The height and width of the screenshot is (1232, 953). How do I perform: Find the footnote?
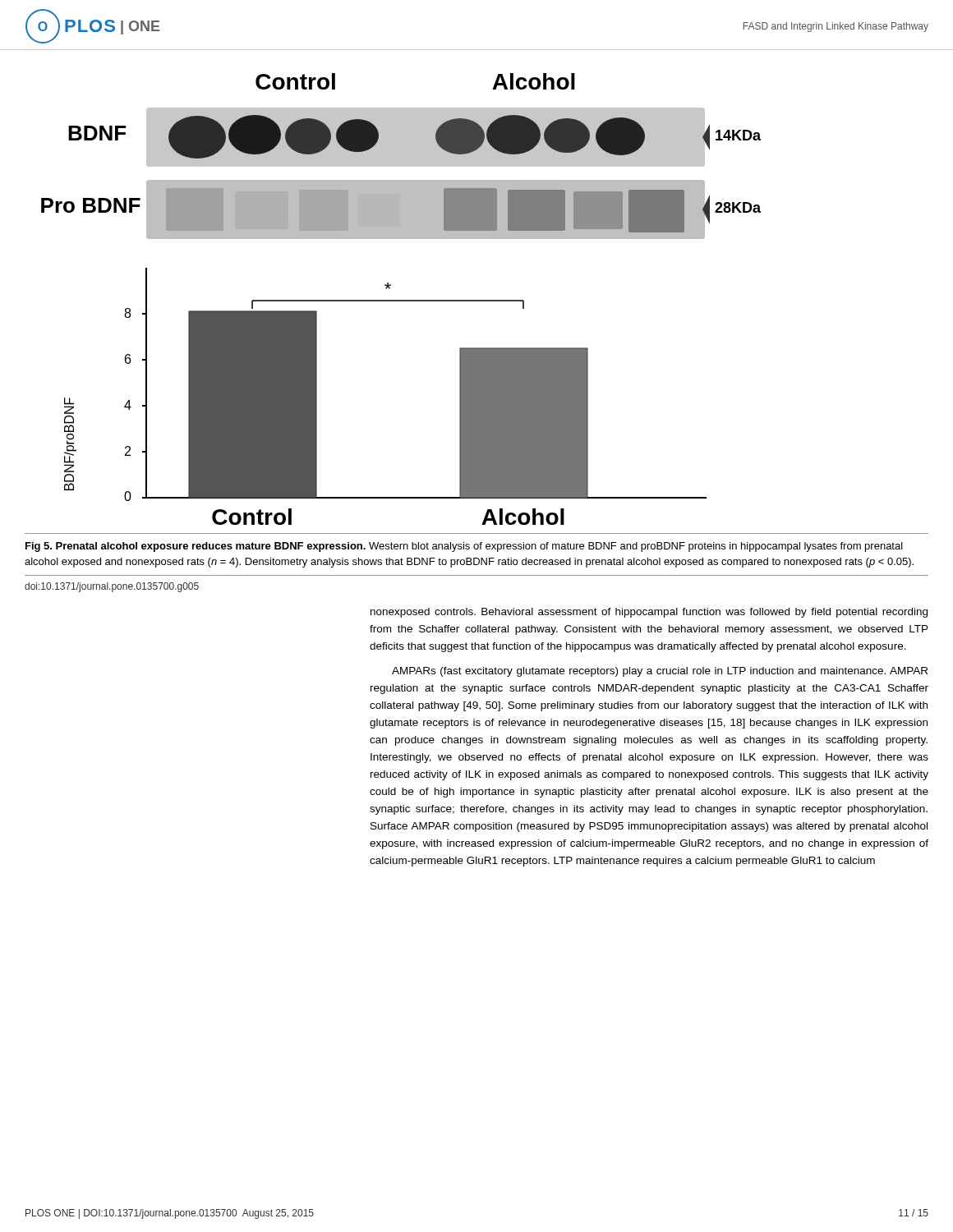point(112,586)
